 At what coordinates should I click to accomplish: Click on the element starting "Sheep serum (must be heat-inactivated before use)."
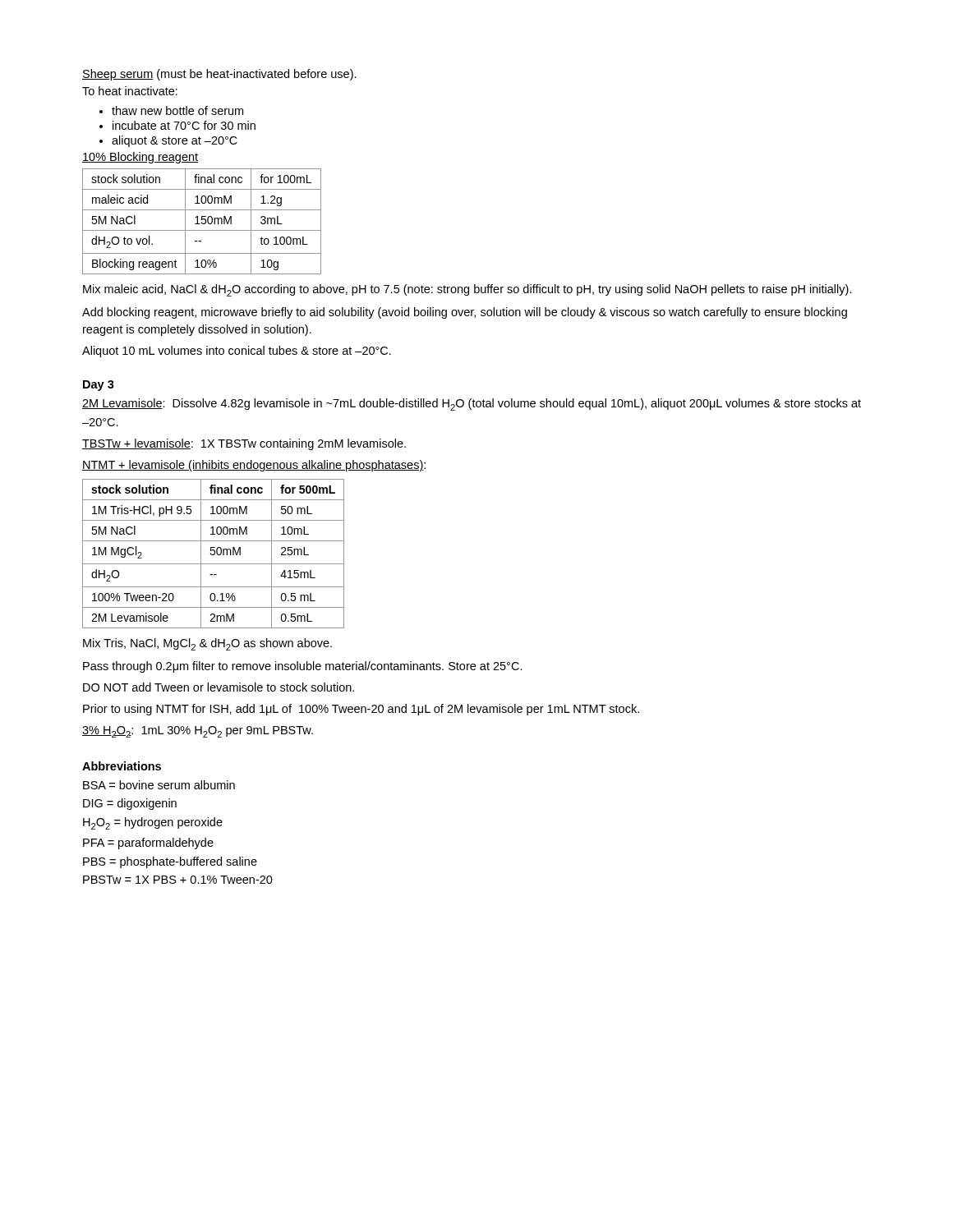pyautogui.click(x=220, y=83)
